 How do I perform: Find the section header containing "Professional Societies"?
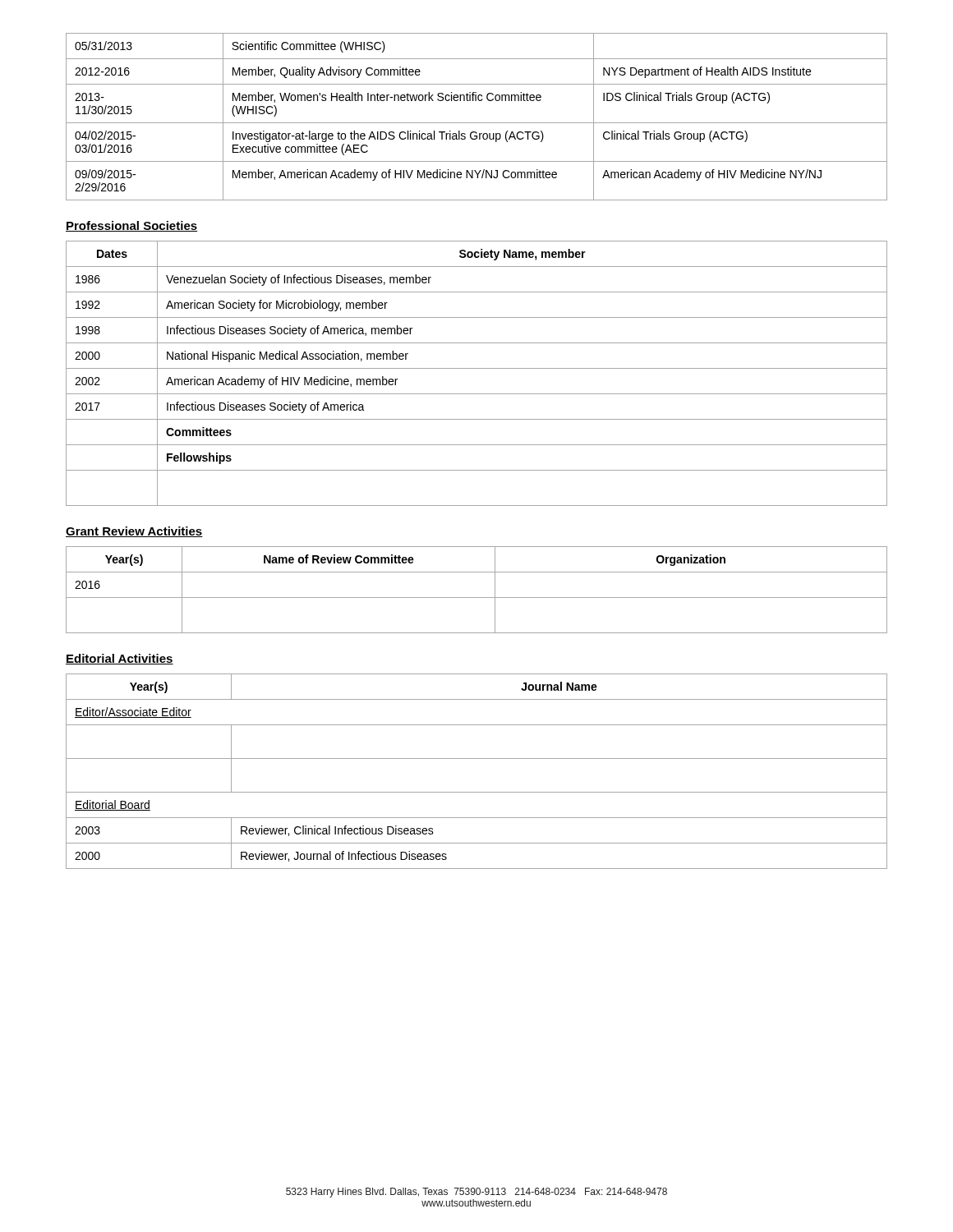click(x=132, y=225)
